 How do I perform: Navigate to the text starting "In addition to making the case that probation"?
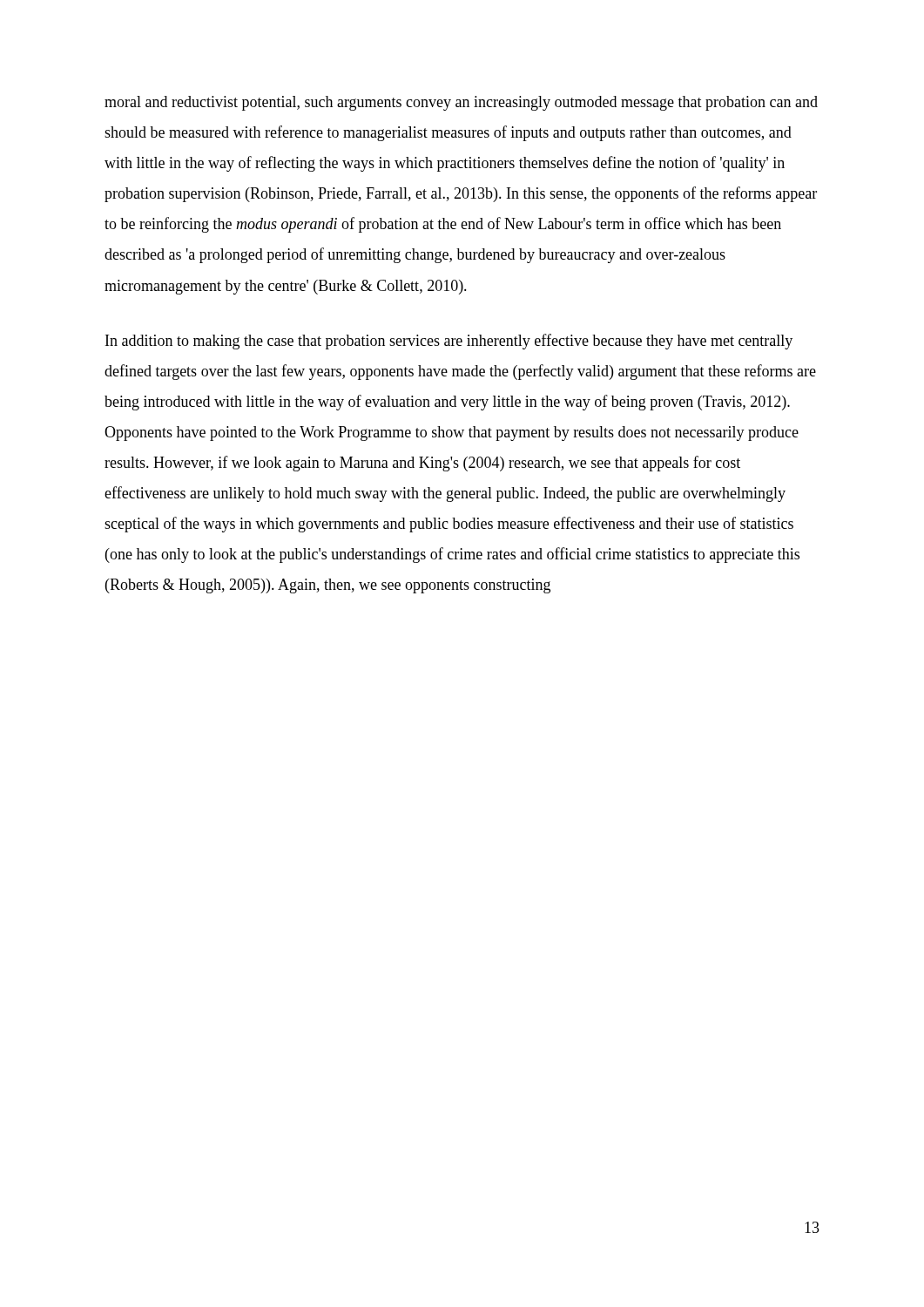click(x=460, y=463)
